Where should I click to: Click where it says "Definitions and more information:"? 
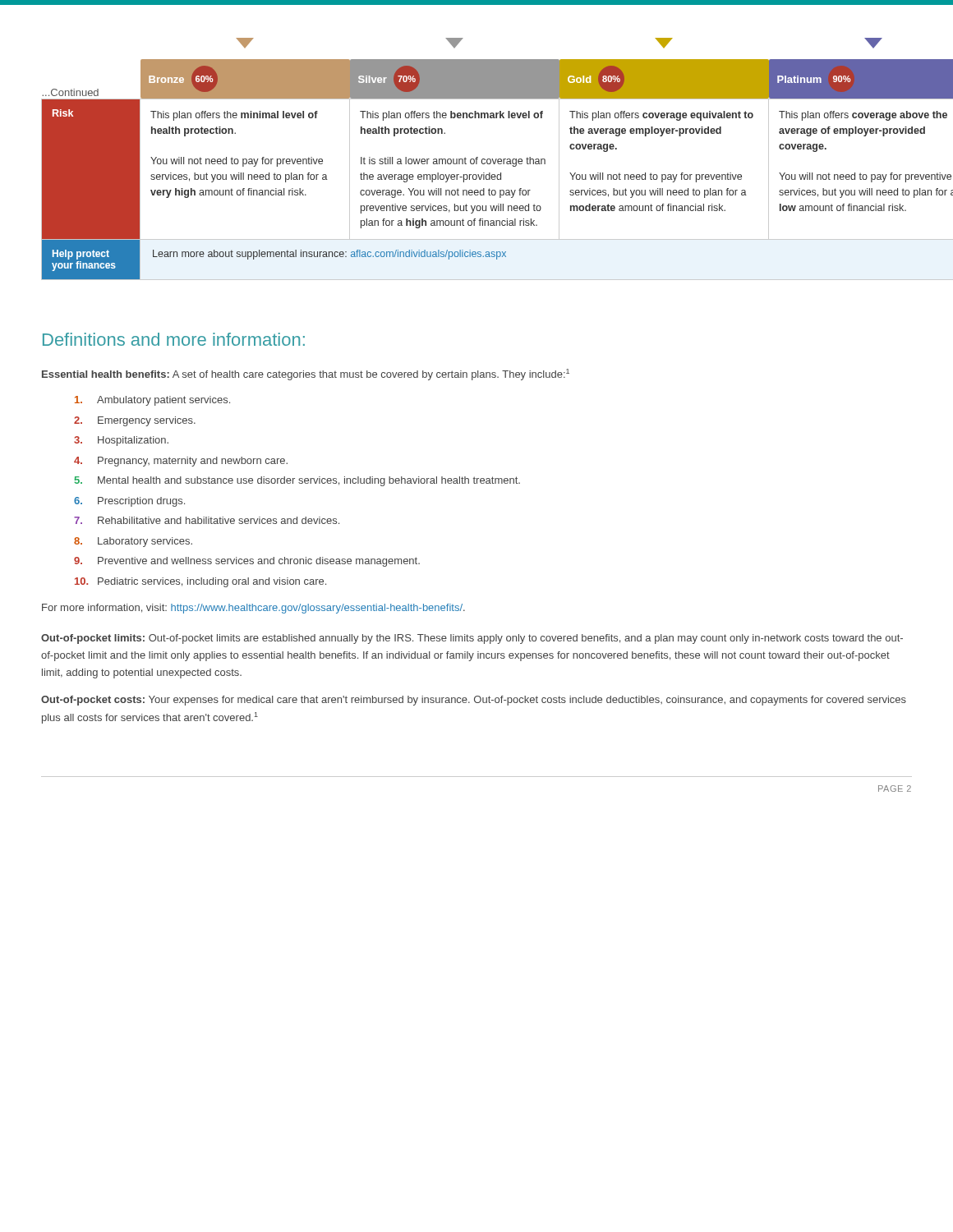tap(174, 339)
